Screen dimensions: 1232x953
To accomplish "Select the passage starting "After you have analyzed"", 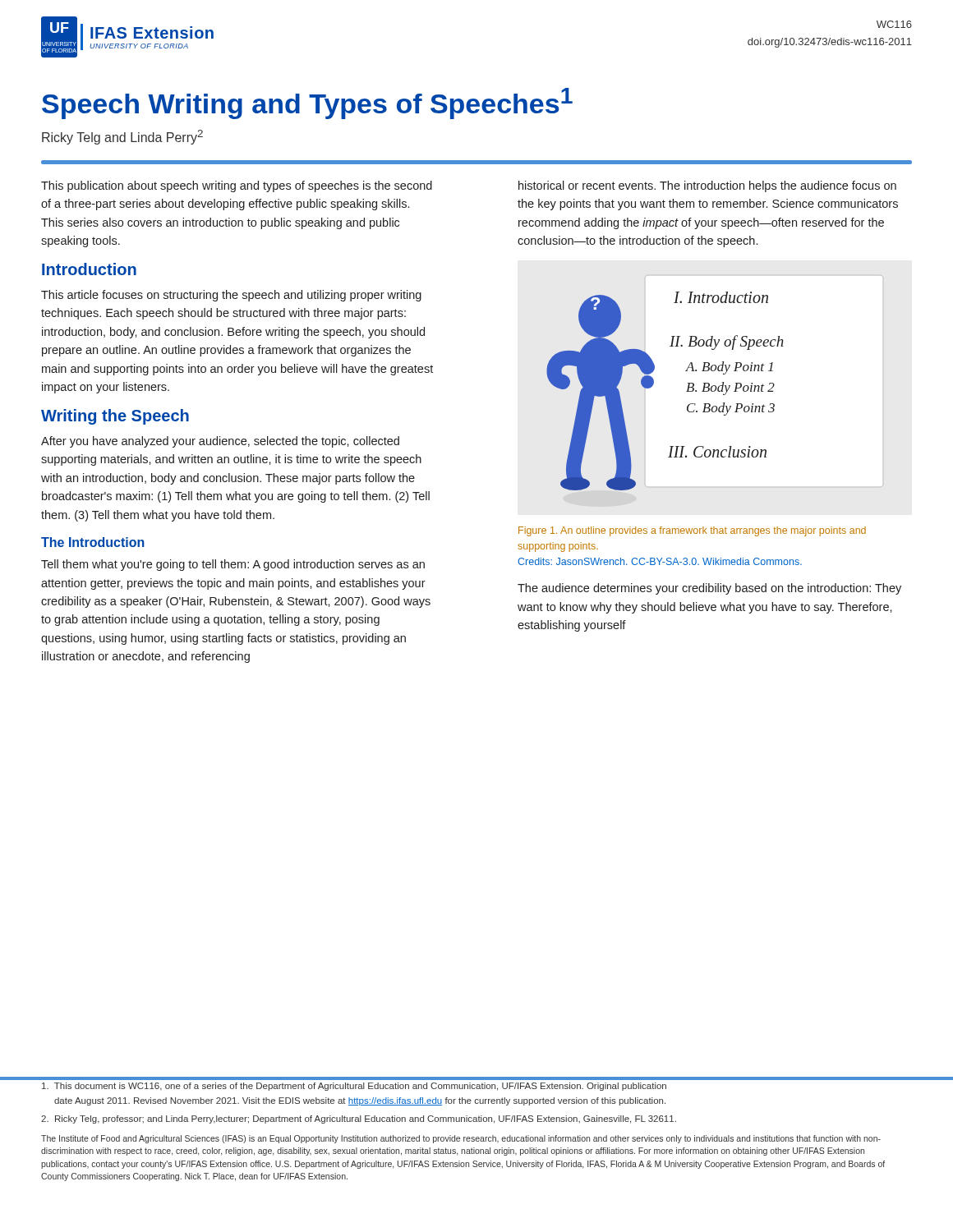I will click(x=236, y=478).
